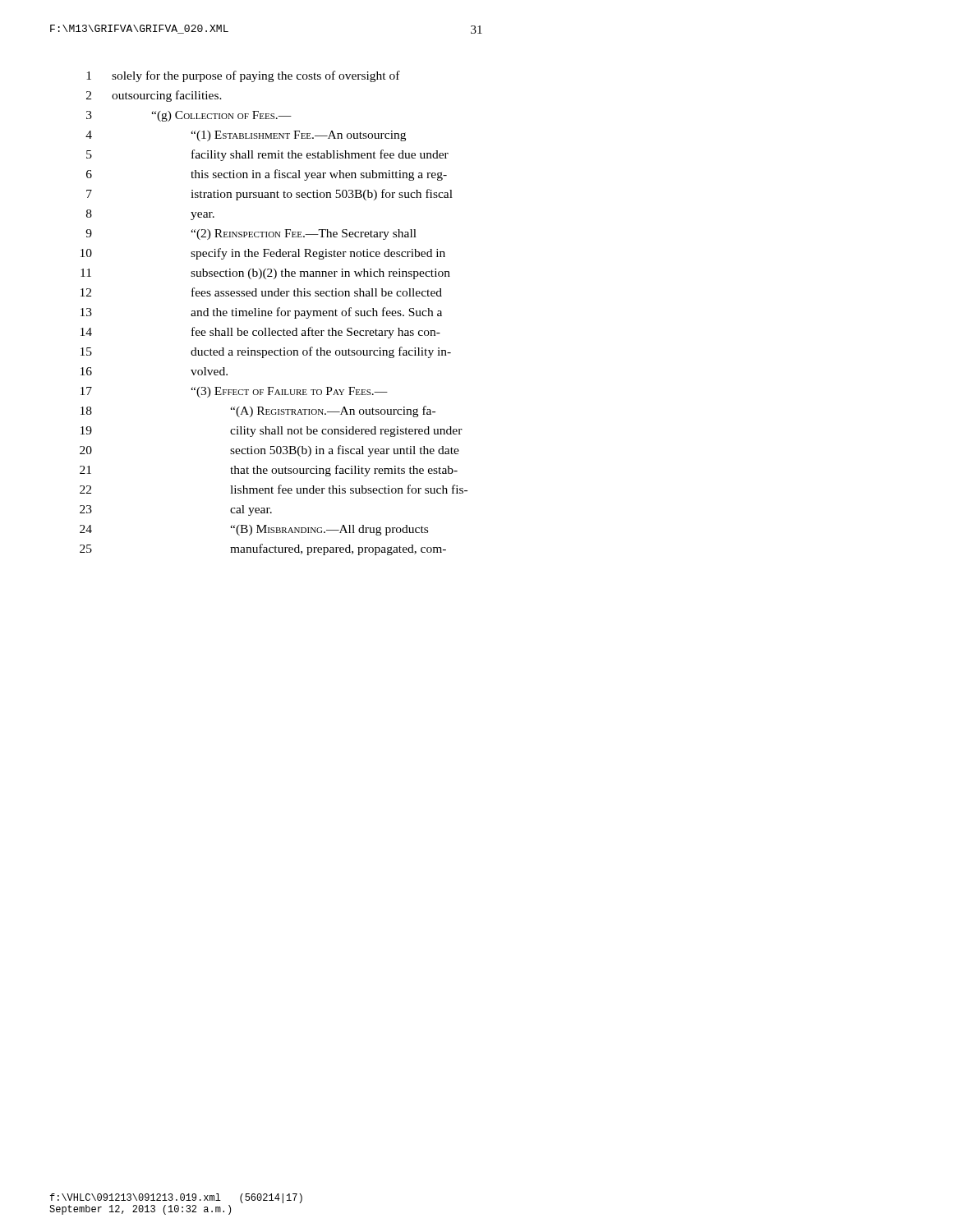Select the text block starting "17 “(3) Effect of Failure to Pay"

pos(234,392)
